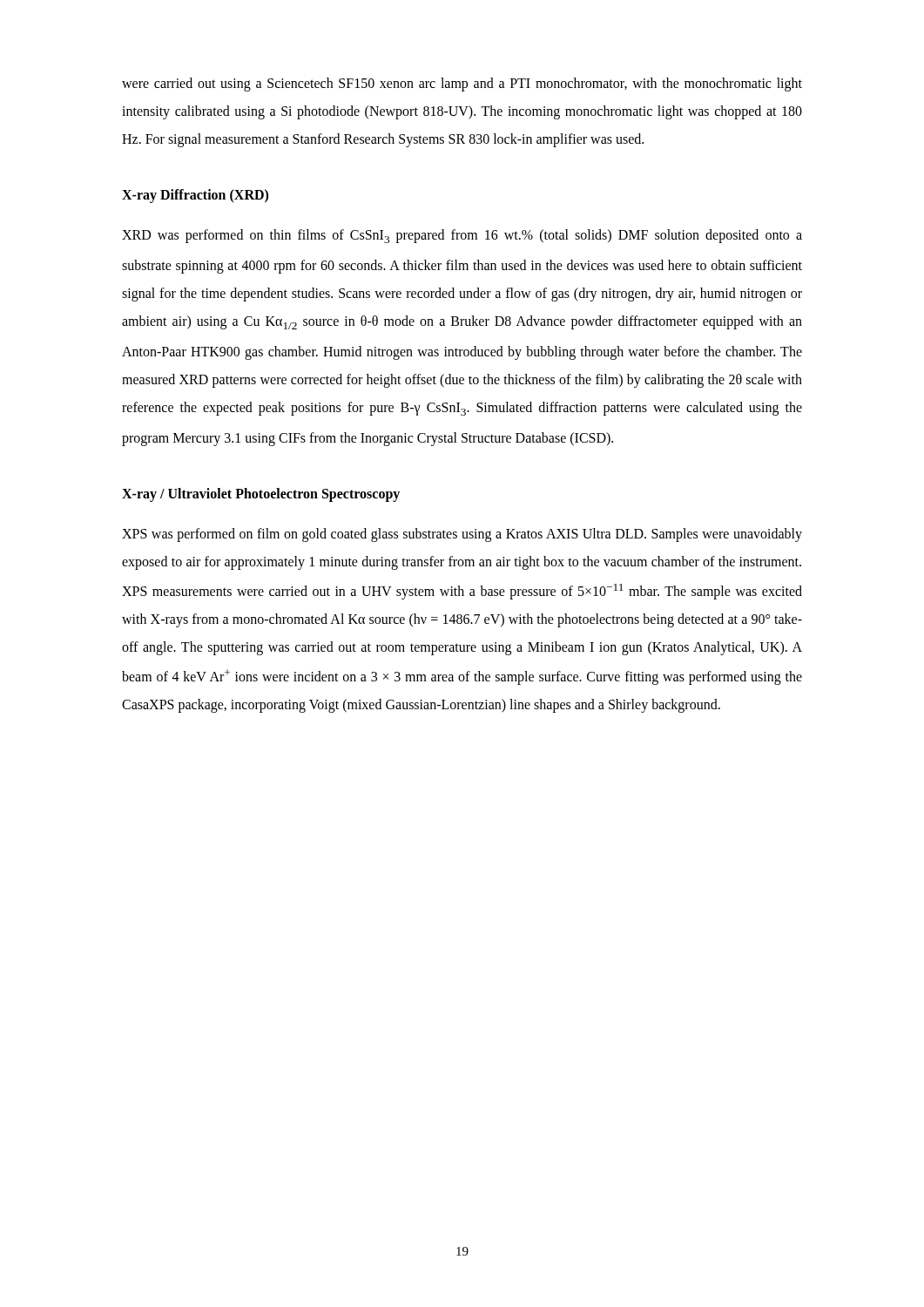Find the text block containing "were carried out using a Sciencetech SF150"

pyautogui.click(x=462, y=111)
